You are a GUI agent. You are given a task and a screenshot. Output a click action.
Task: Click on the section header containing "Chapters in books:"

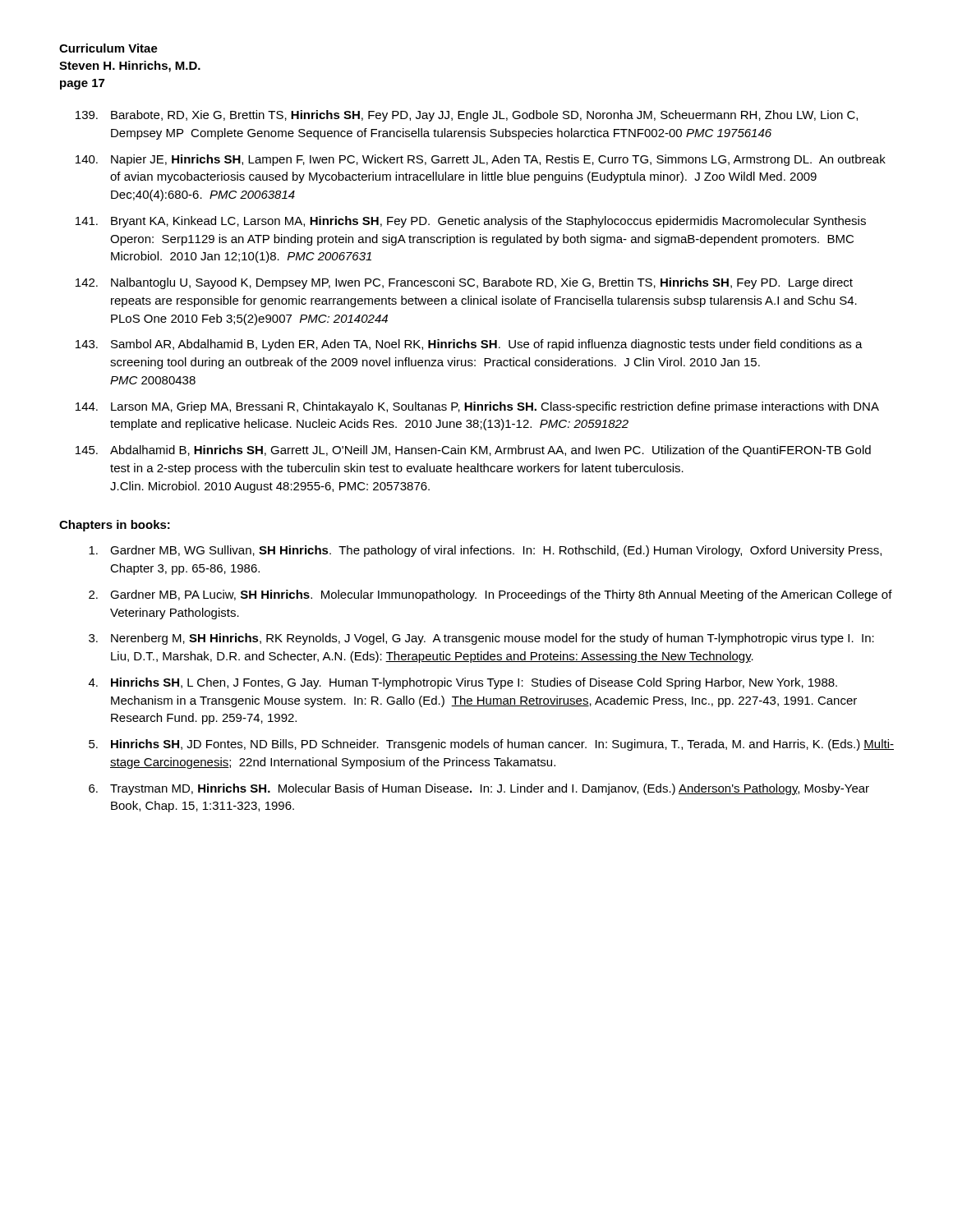point(115,525)
